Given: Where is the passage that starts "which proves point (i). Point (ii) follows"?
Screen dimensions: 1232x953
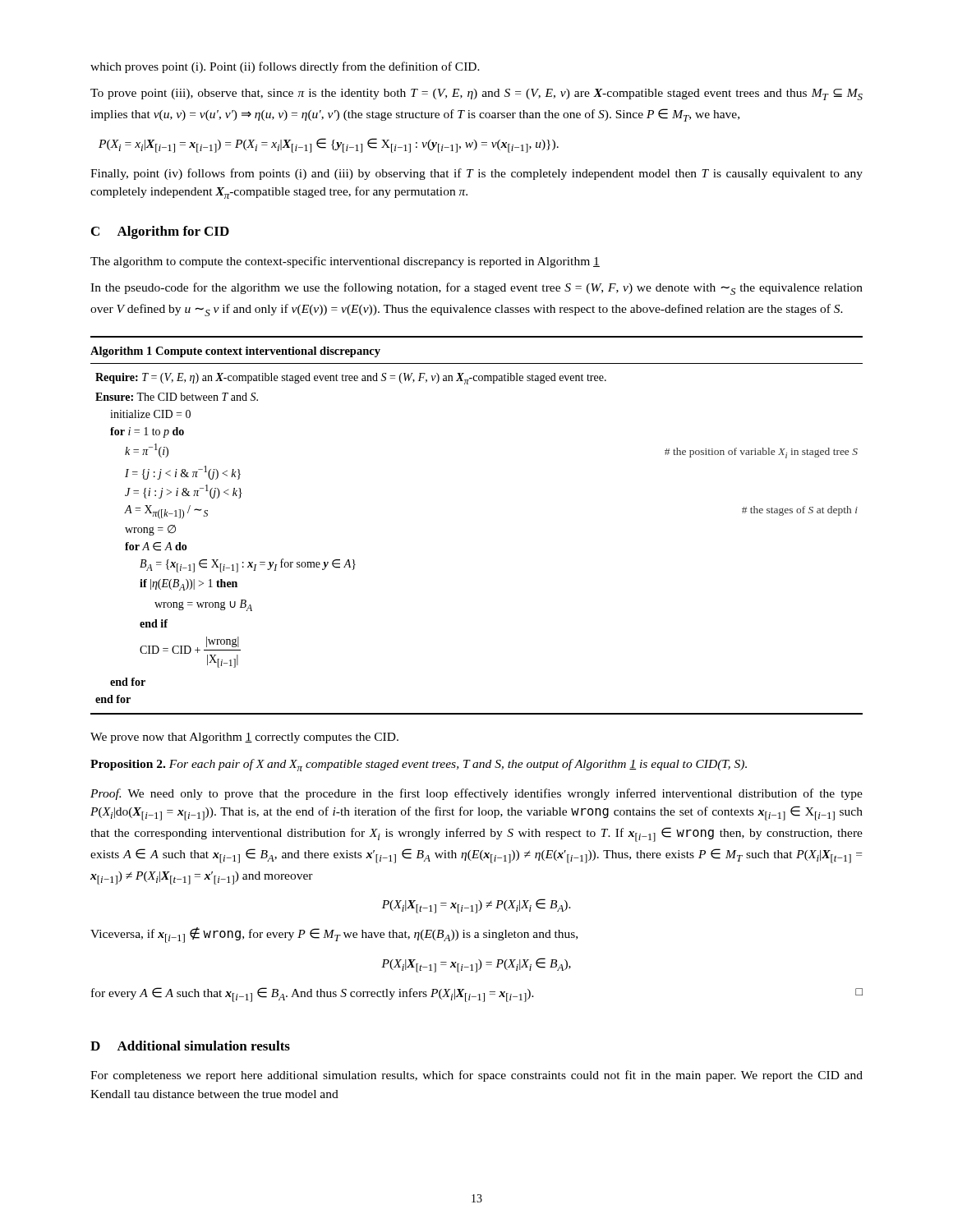Looking at the screenshot, I should coord(285,66).
